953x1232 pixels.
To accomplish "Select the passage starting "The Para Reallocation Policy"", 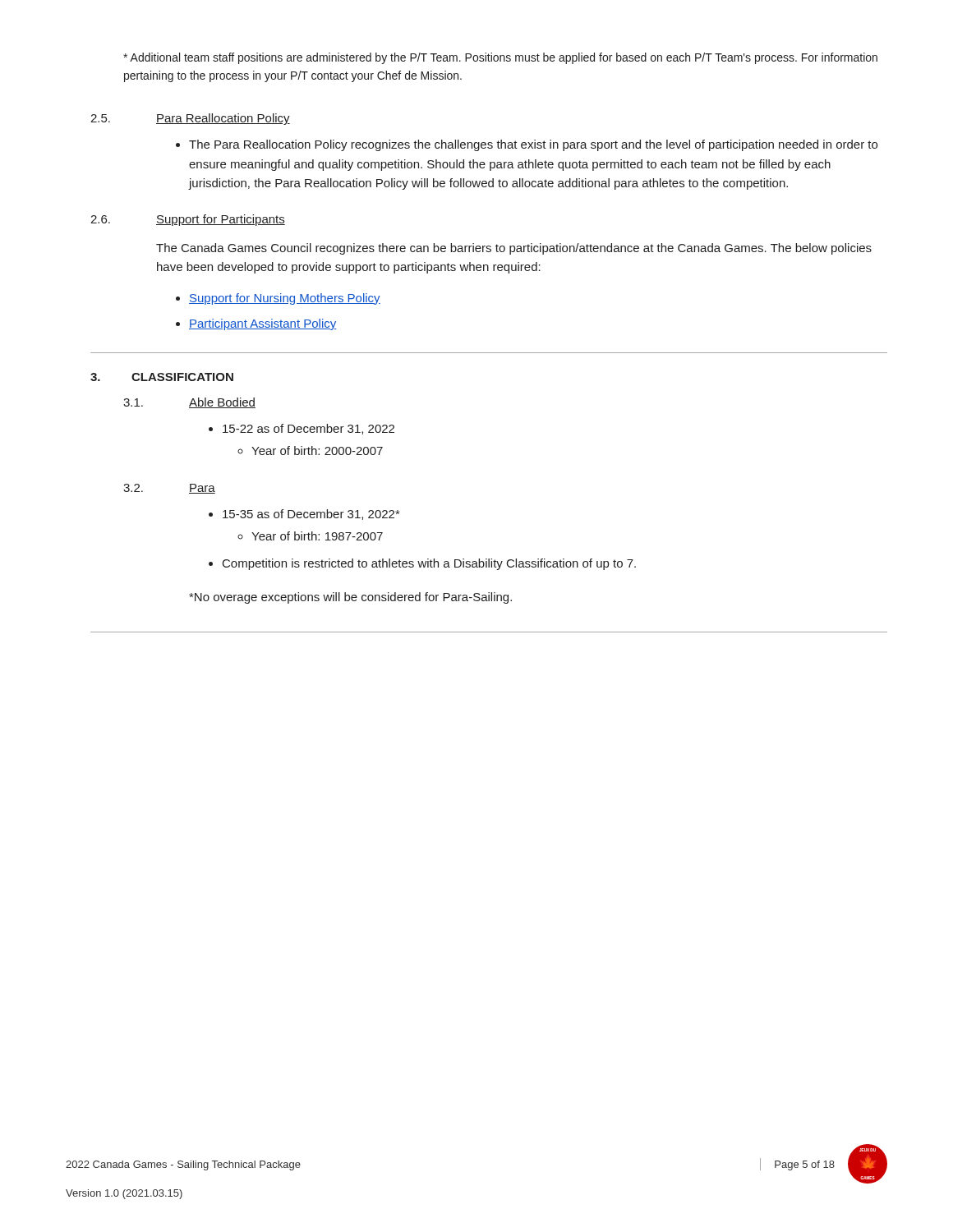I will click(534, 164).
